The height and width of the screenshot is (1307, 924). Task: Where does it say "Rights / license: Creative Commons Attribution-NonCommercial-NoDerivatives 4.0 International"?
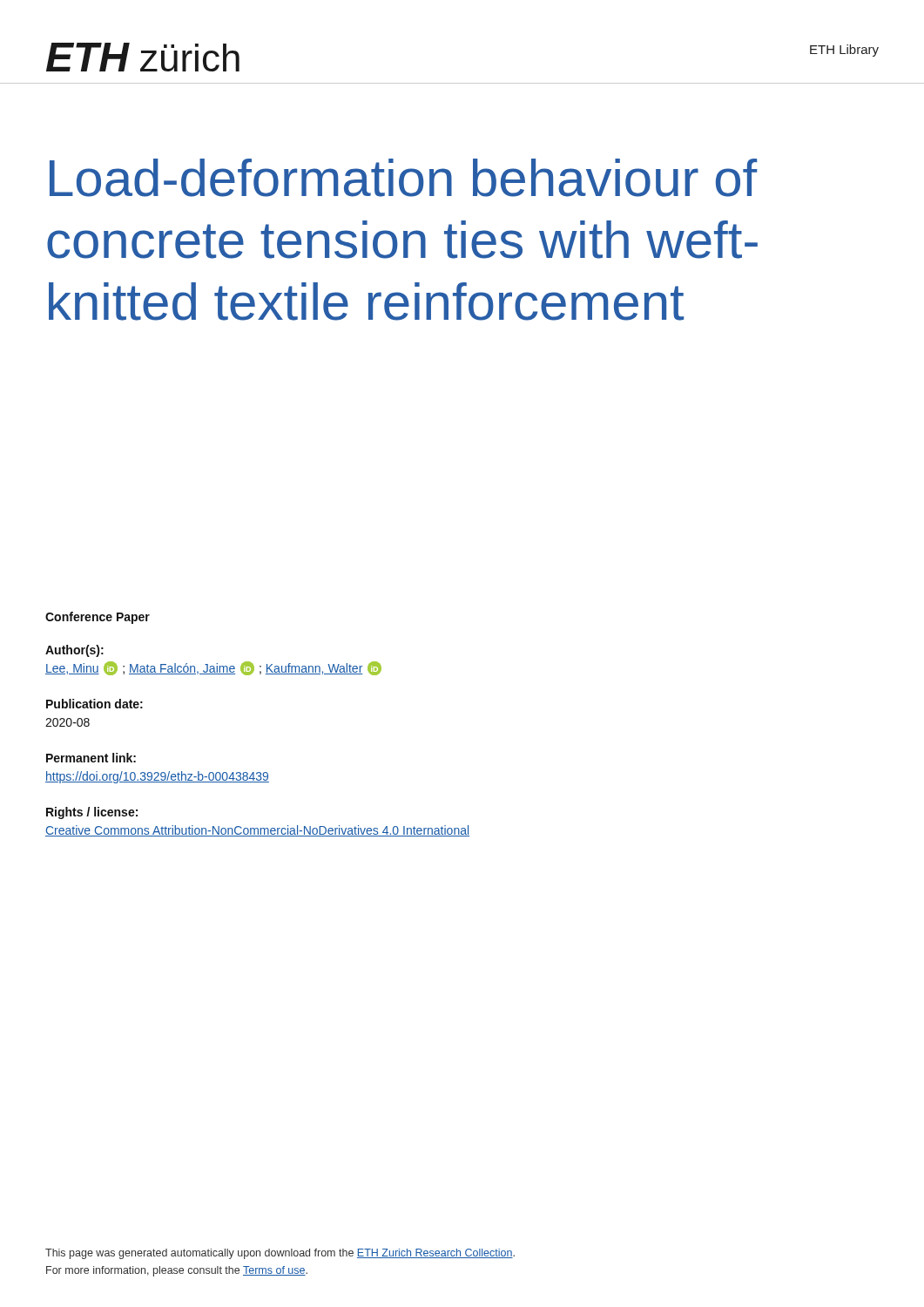(462, 823)
